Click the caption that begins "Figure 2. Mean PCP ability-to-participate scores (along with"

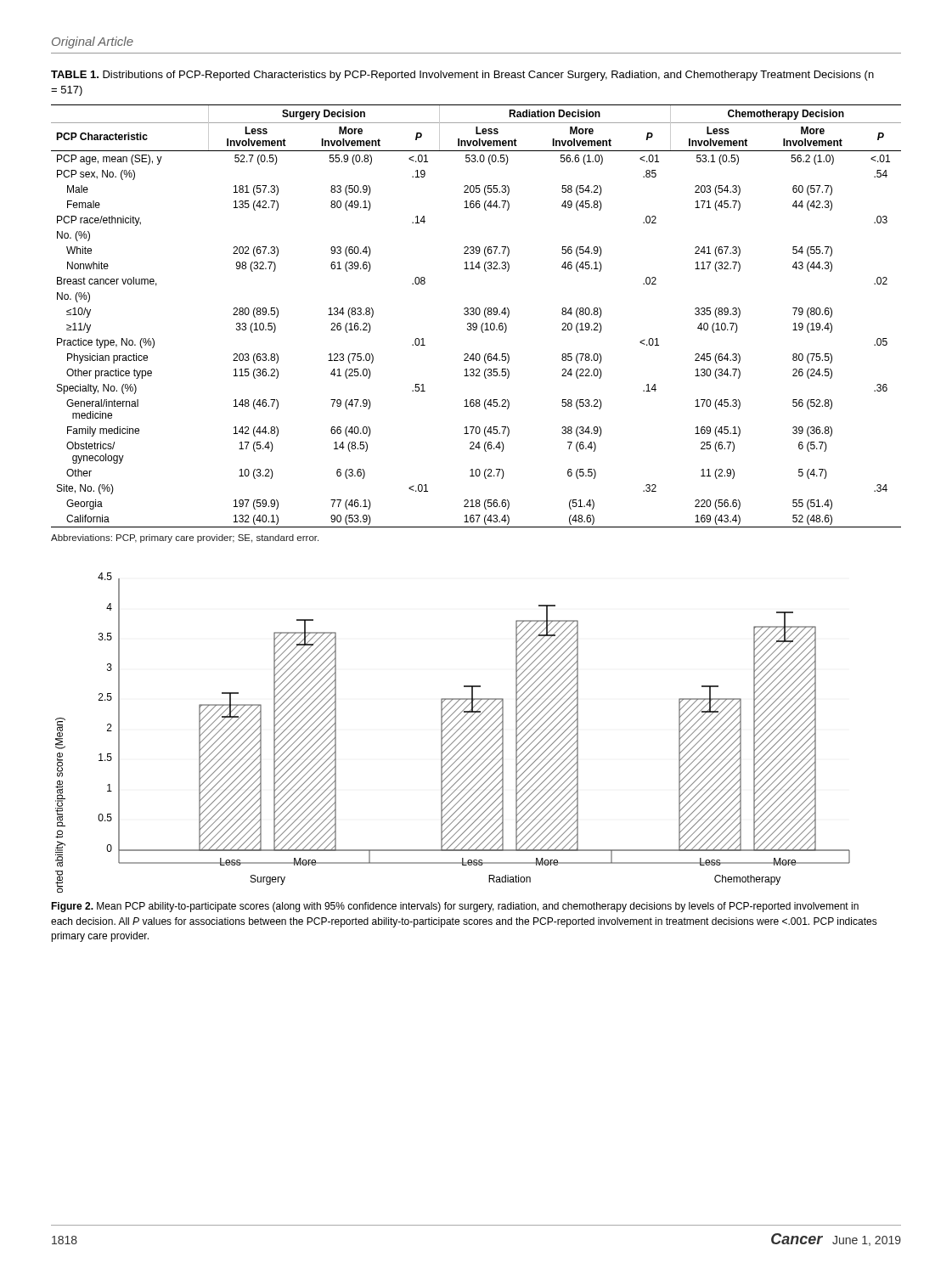[464, 921]
